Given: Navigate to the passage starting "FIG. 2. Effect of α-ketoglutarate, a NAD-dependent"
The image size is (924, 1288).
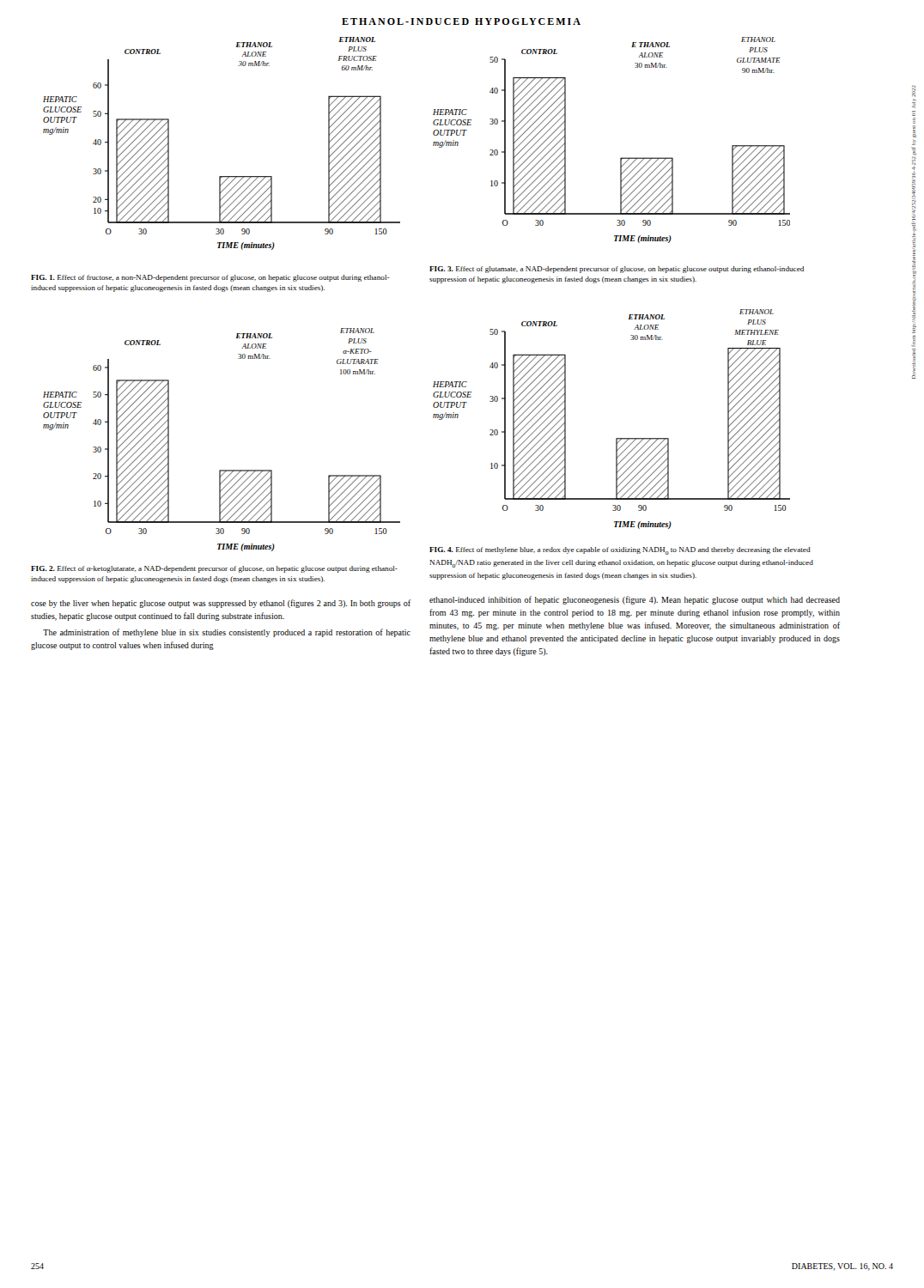Looking at the screenshot, I should [214, 574].
